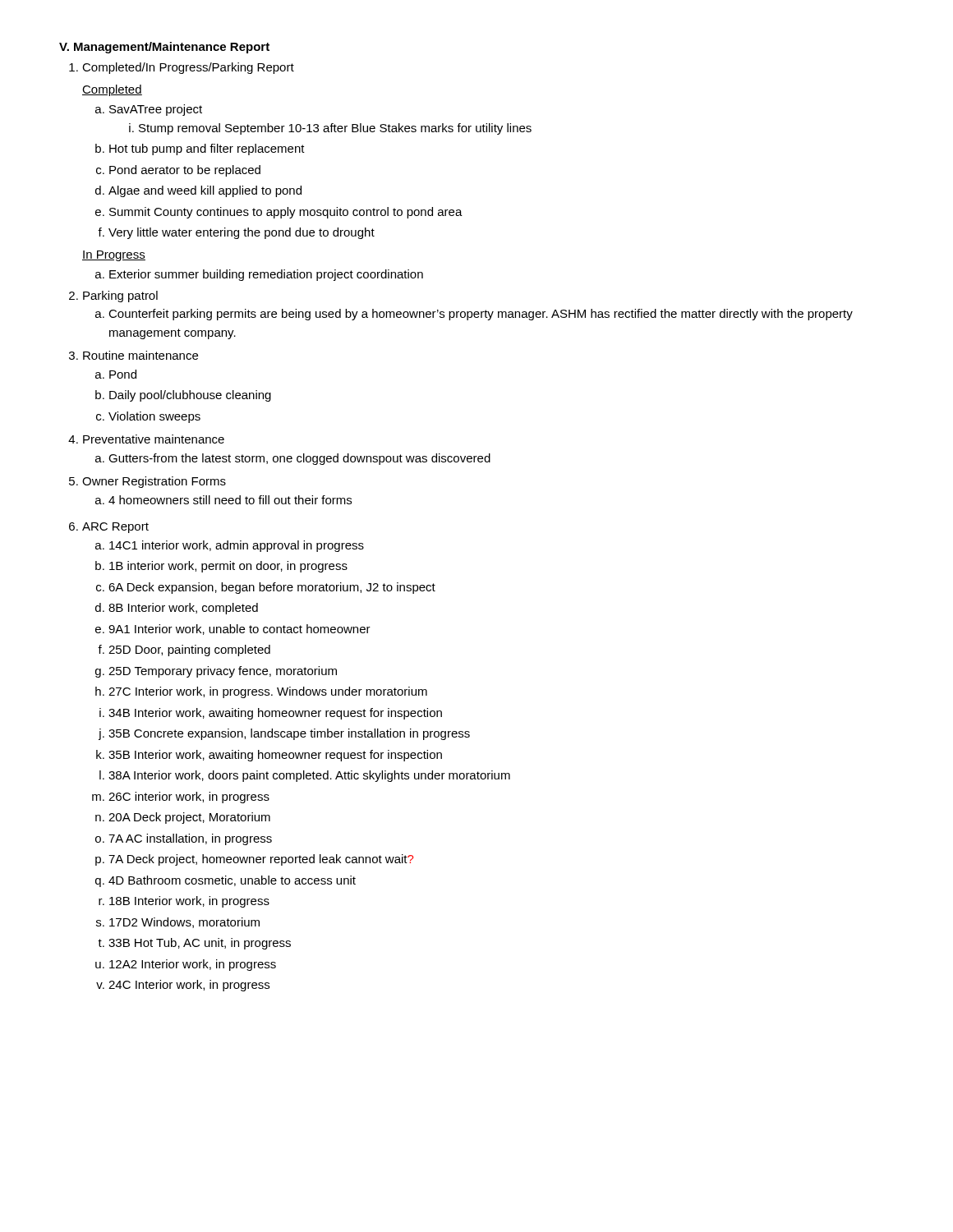
Task: Click on the element starting "Algae and weed kill applied to"
Action: pos(205,190)
